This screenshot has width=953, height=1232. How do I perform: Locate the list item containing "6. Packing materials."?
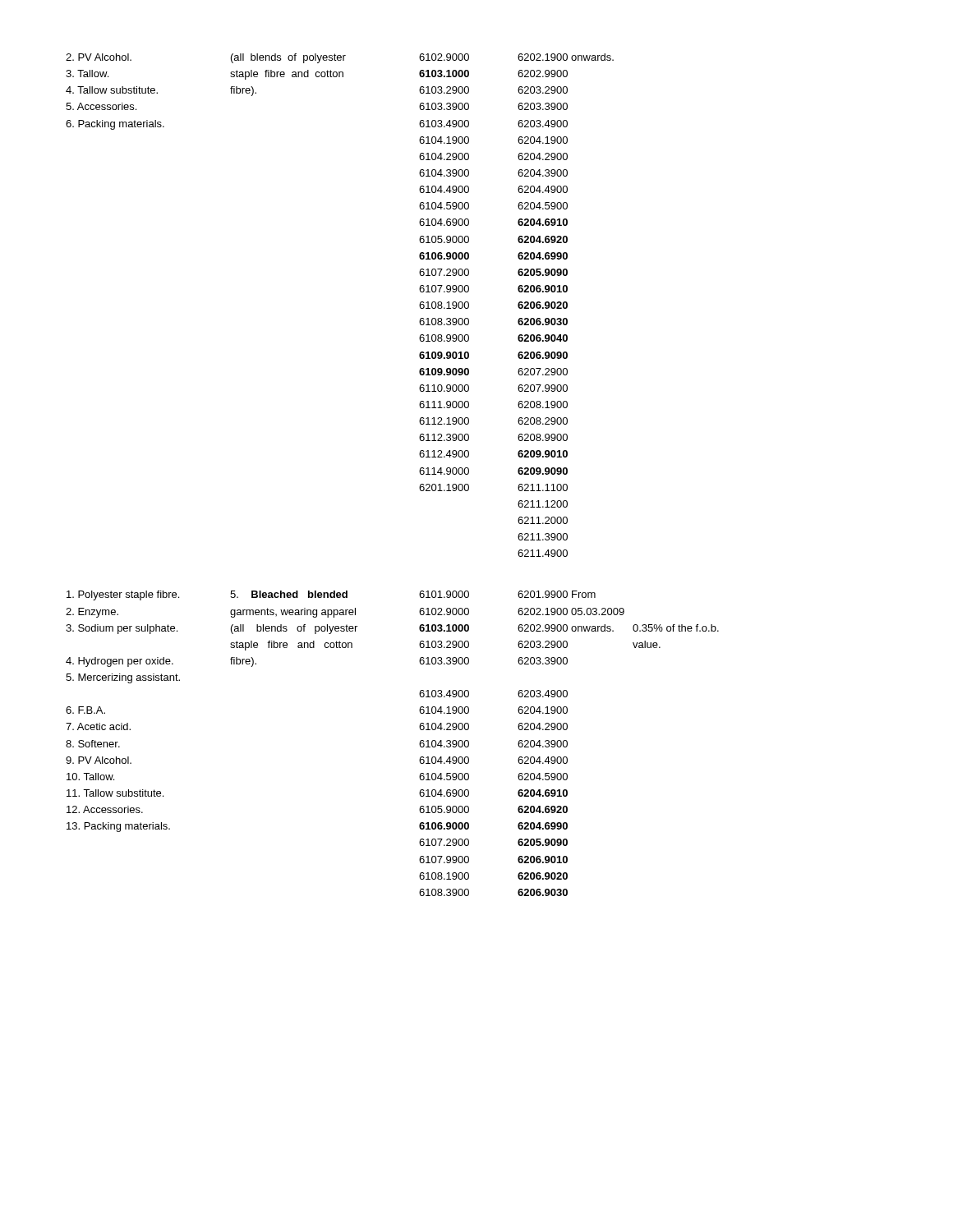(115, 123)
